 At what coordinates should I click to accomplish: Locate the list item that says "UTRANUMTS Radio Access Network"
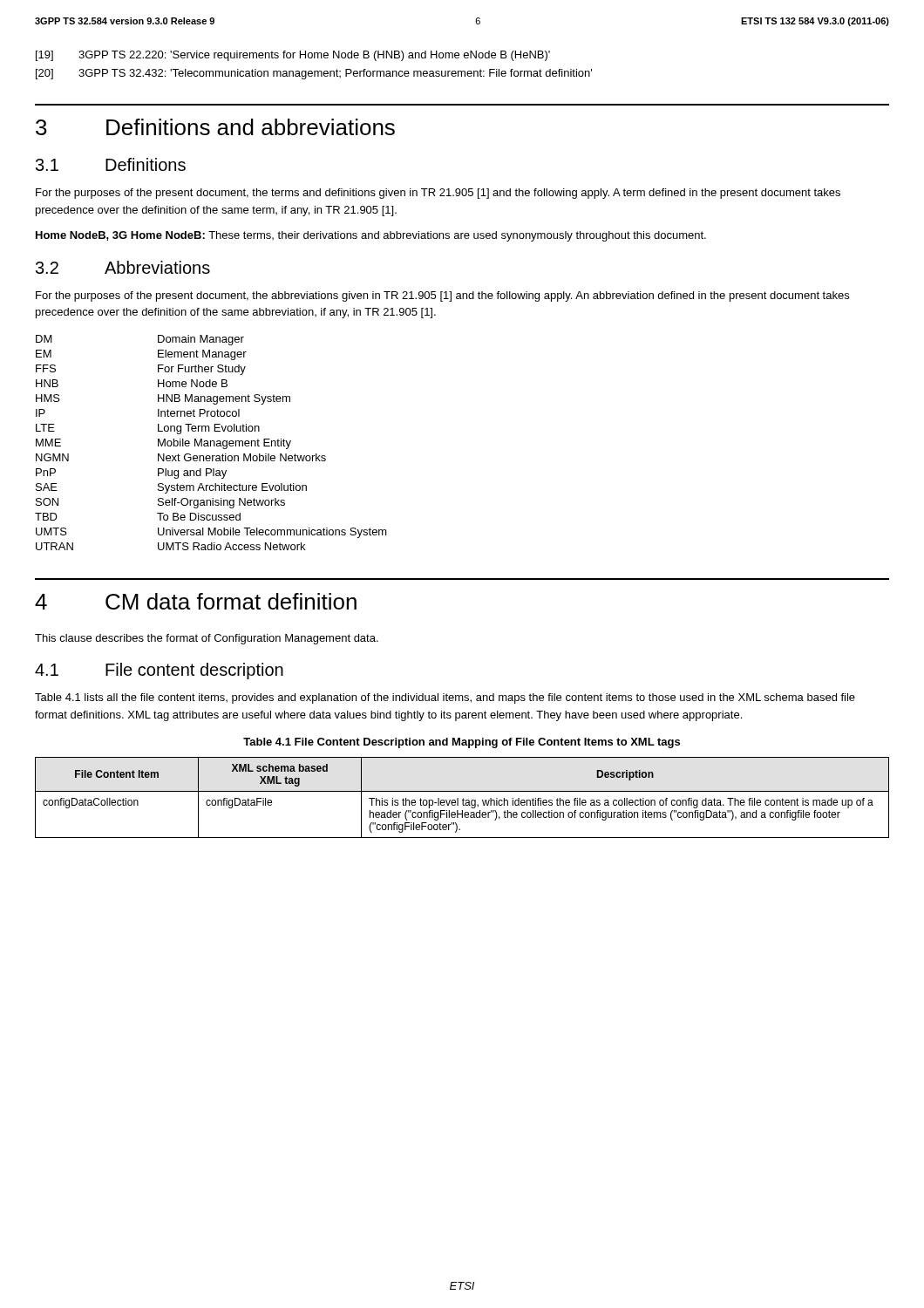[x=211, y=546]
